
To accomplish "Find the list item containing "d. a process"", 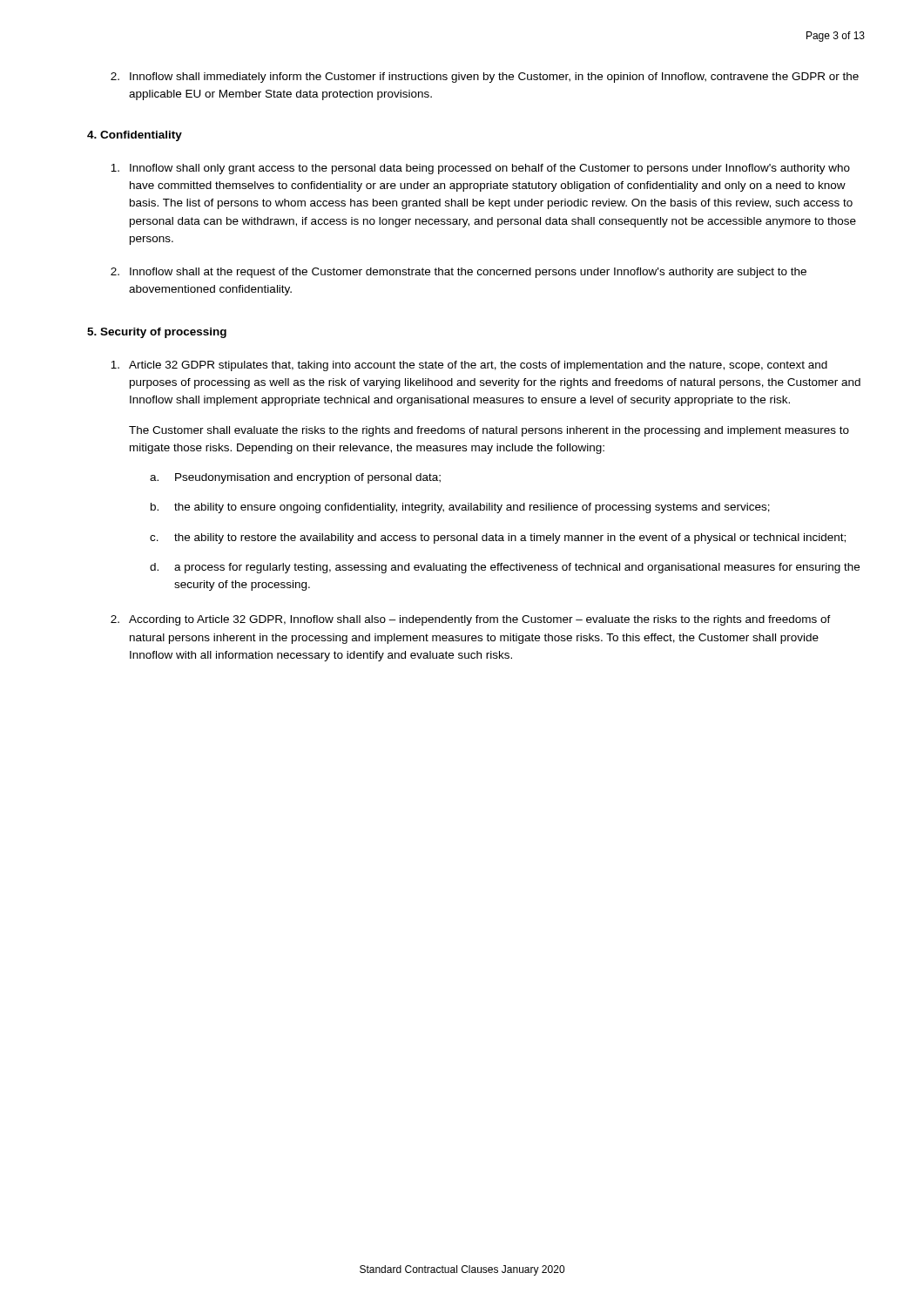I will (507, 576).
